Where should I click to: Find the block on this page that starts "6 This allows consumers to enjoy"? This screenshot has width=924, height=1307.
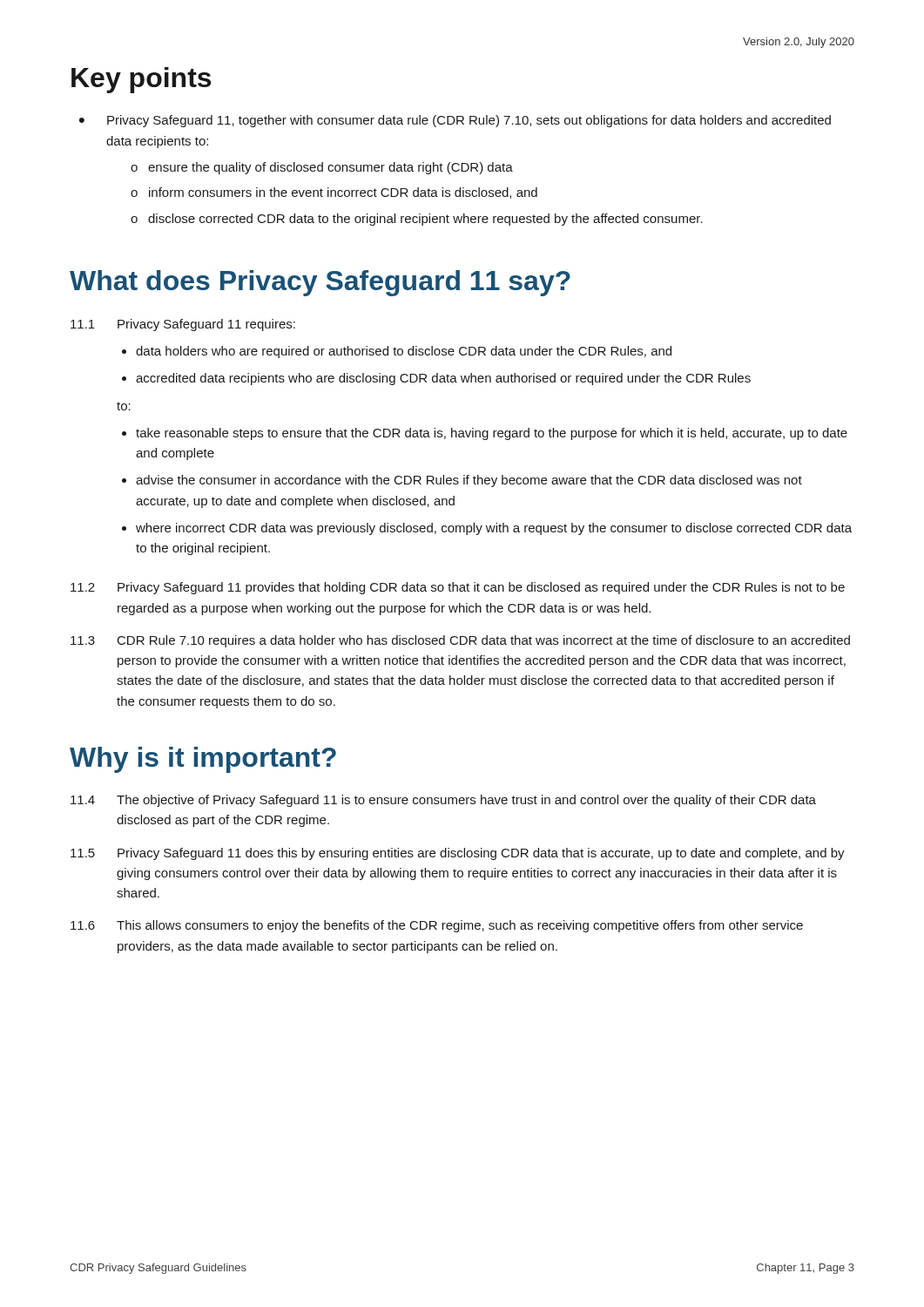point(462,936)
